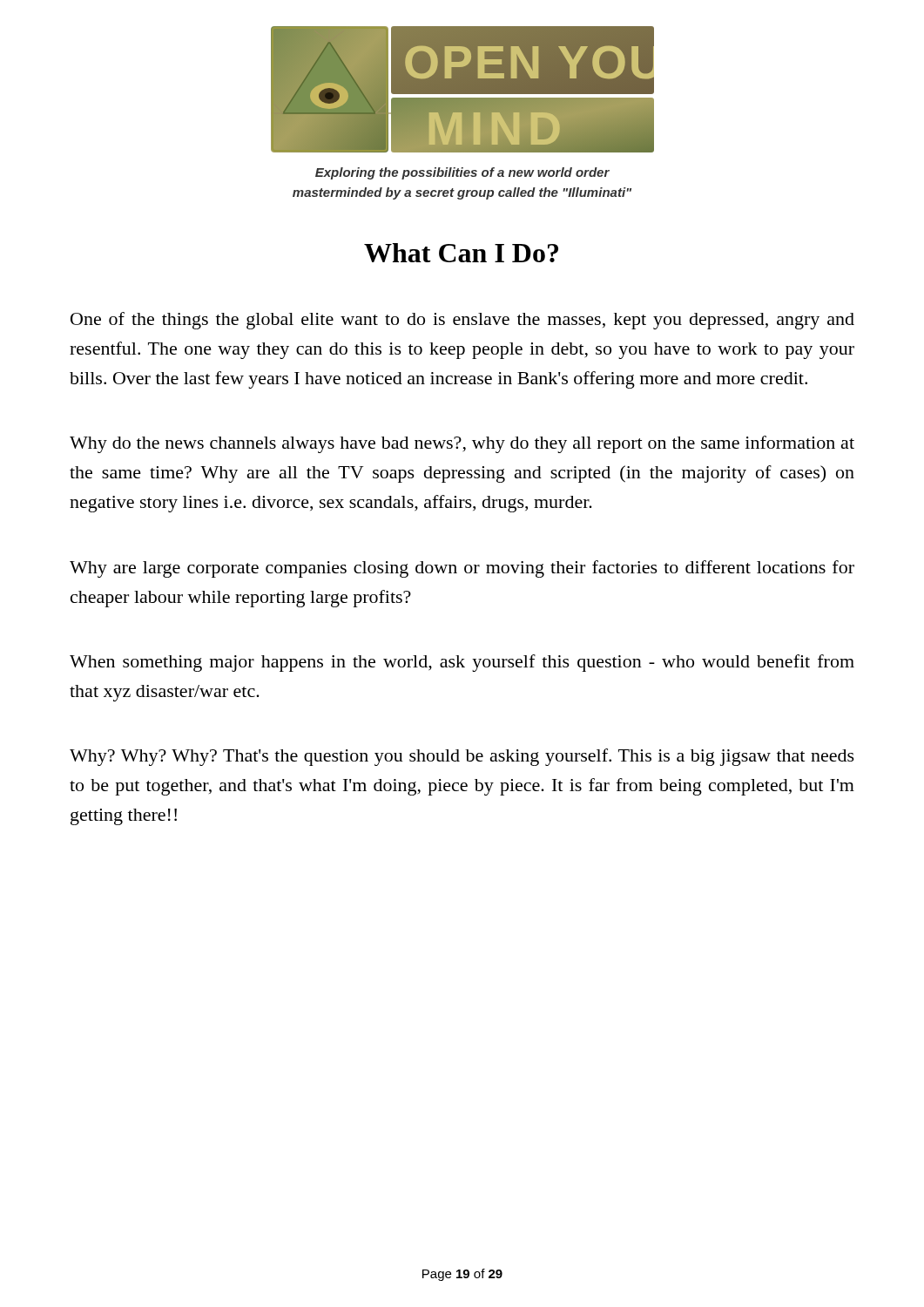This screenshot has width=924, height=1307.
Task: Click a logo
Action: 462,78
